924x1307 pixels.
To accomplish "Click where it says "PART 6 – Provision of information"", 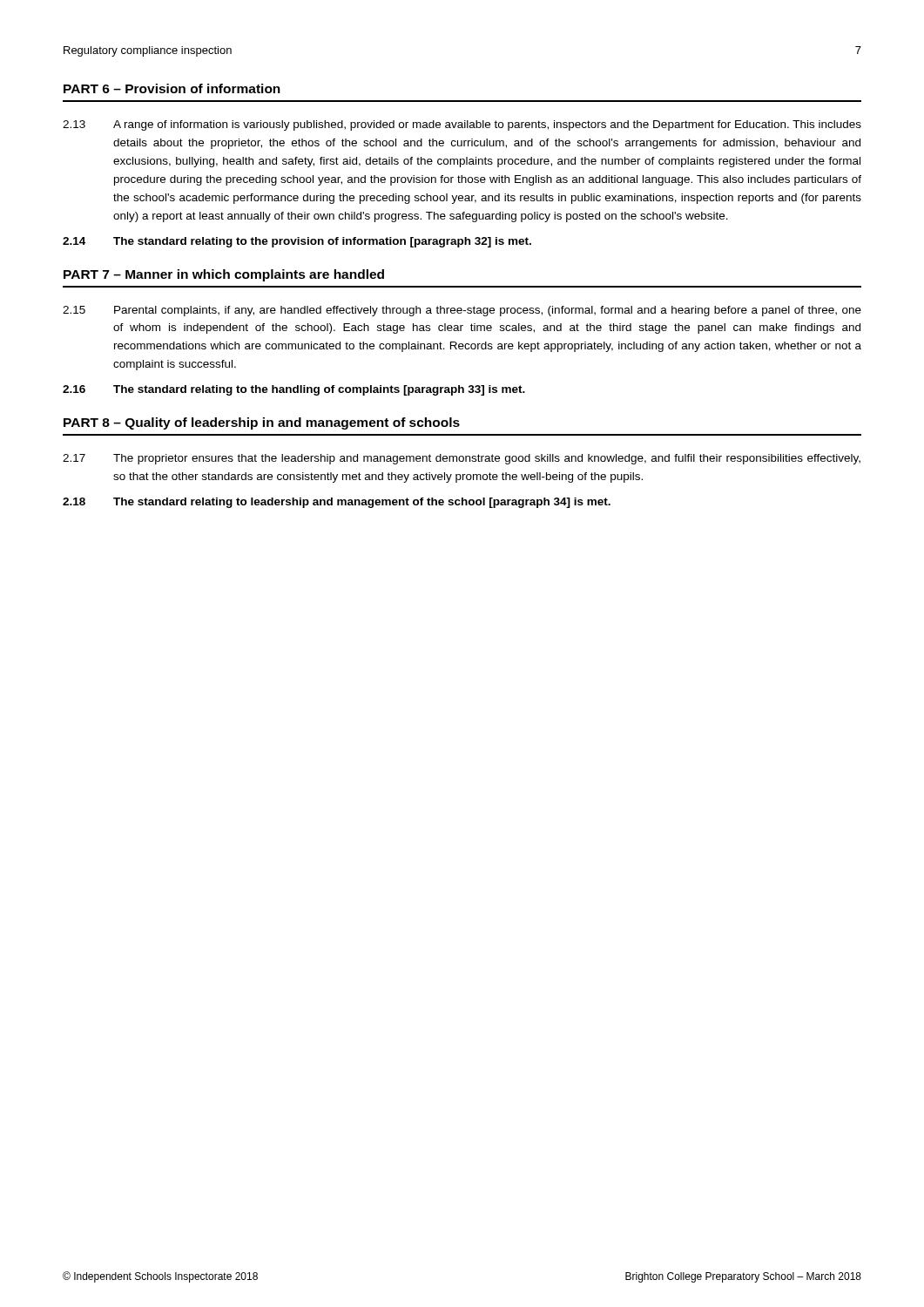I will tap(172, 88).
